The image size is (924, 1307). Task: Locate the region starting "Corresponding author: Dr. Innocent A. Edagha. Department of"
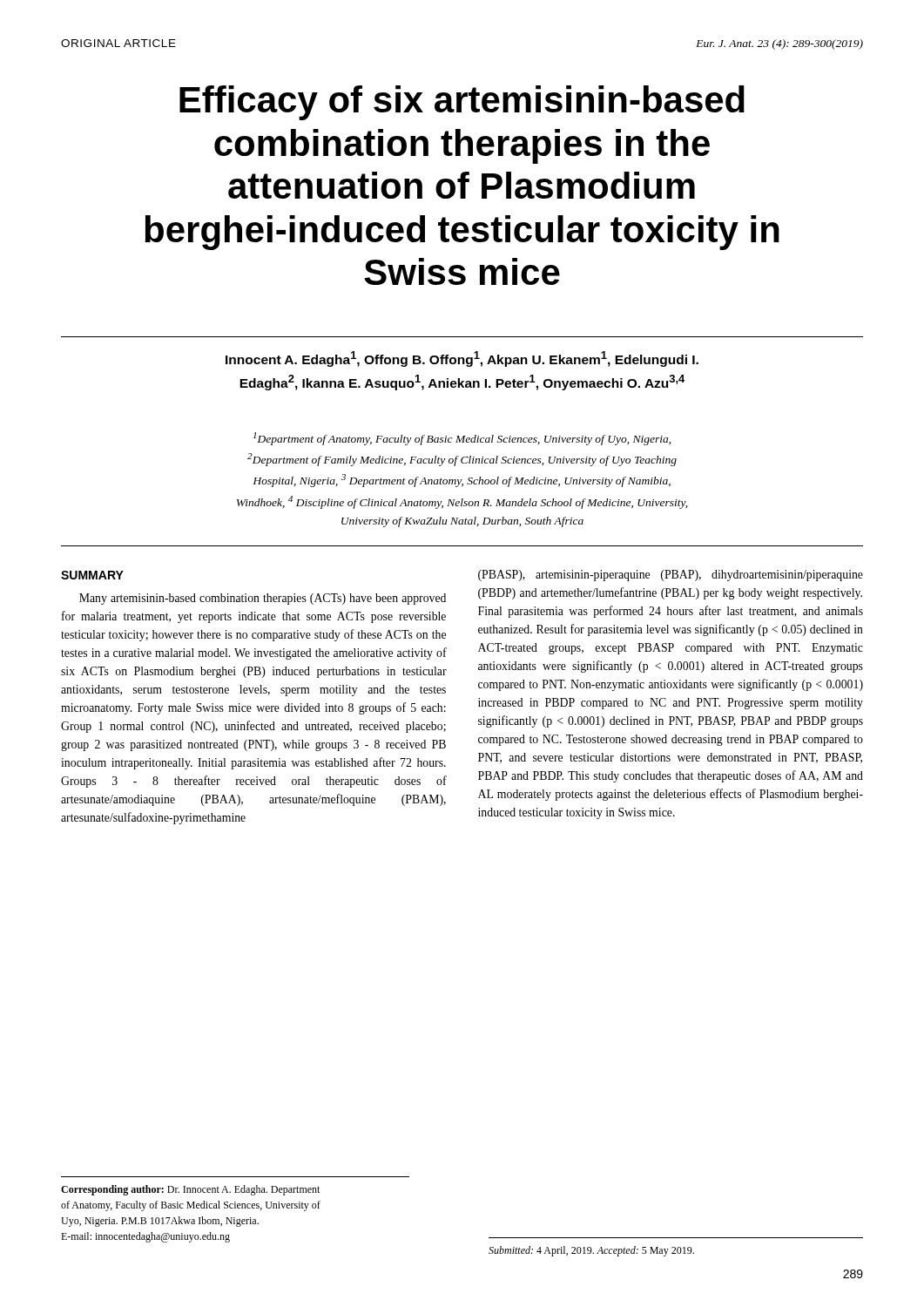click(x=191, y=1213)
